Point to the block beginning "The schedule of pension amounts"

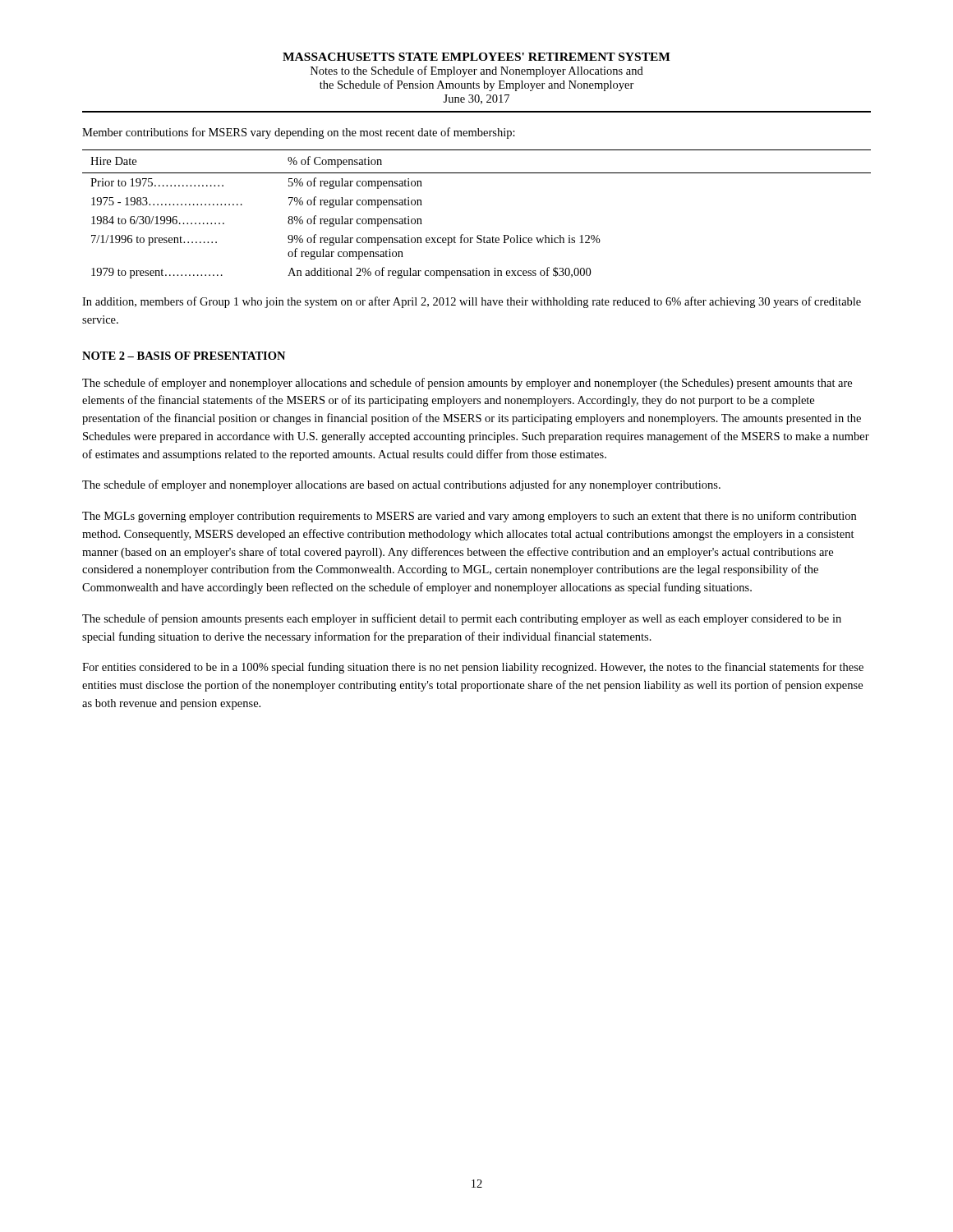coord(462,627)
